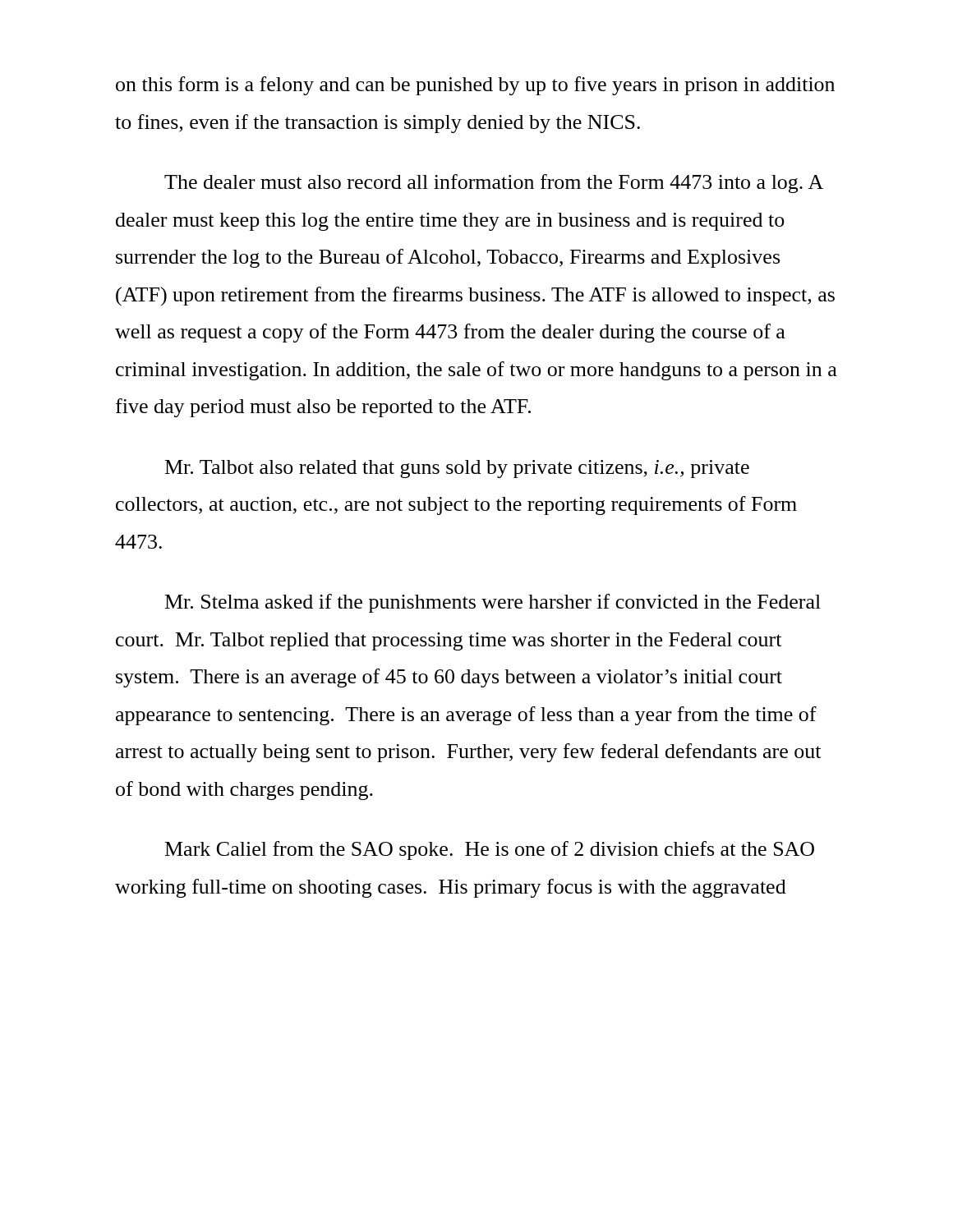The height and width of the screenshot is (1232, 953).
Task: Find the block on this page that starts "Mr. Talbot also"
Action: pos(476,504)
